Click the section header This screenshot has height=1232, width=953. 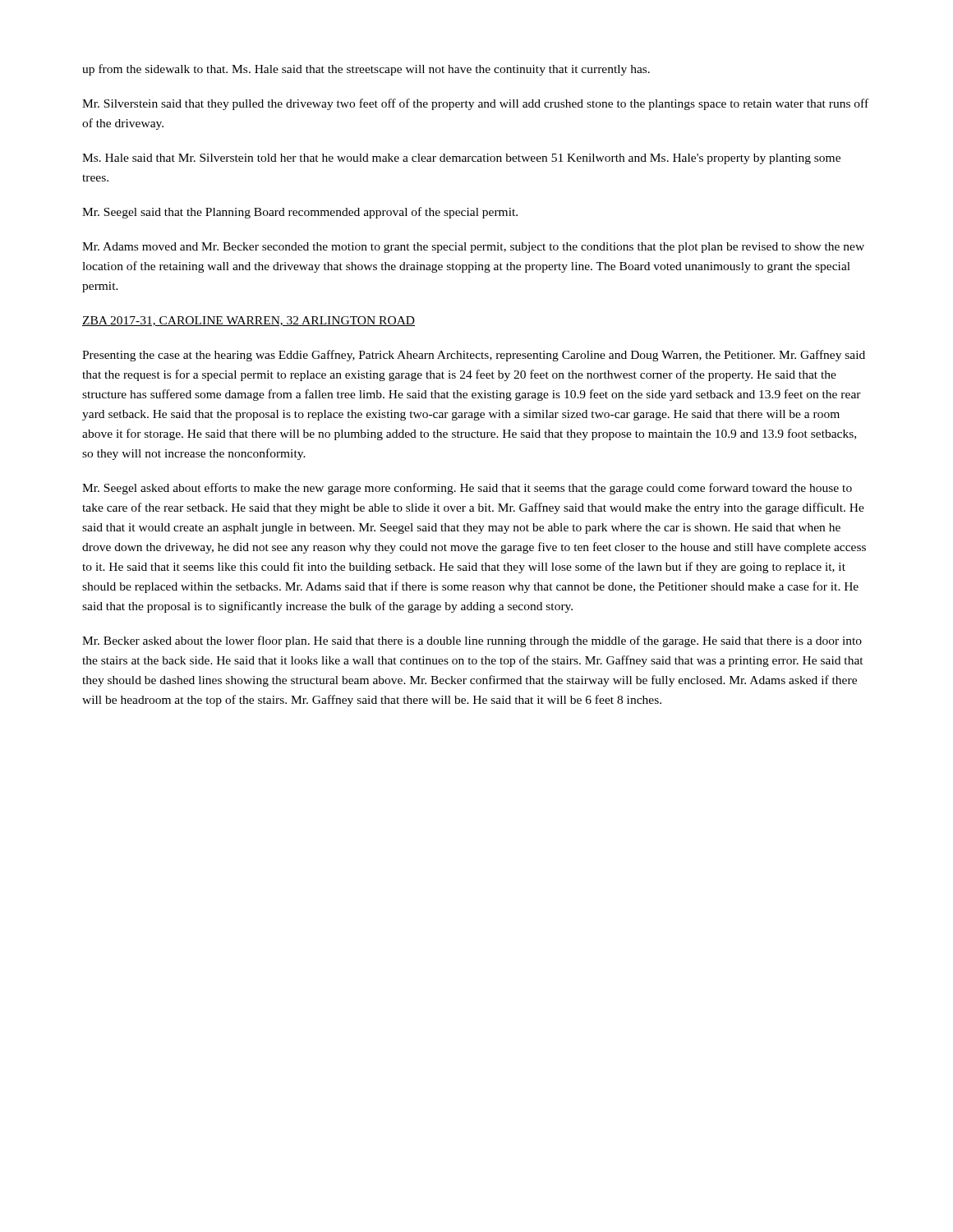coord(249,320)
